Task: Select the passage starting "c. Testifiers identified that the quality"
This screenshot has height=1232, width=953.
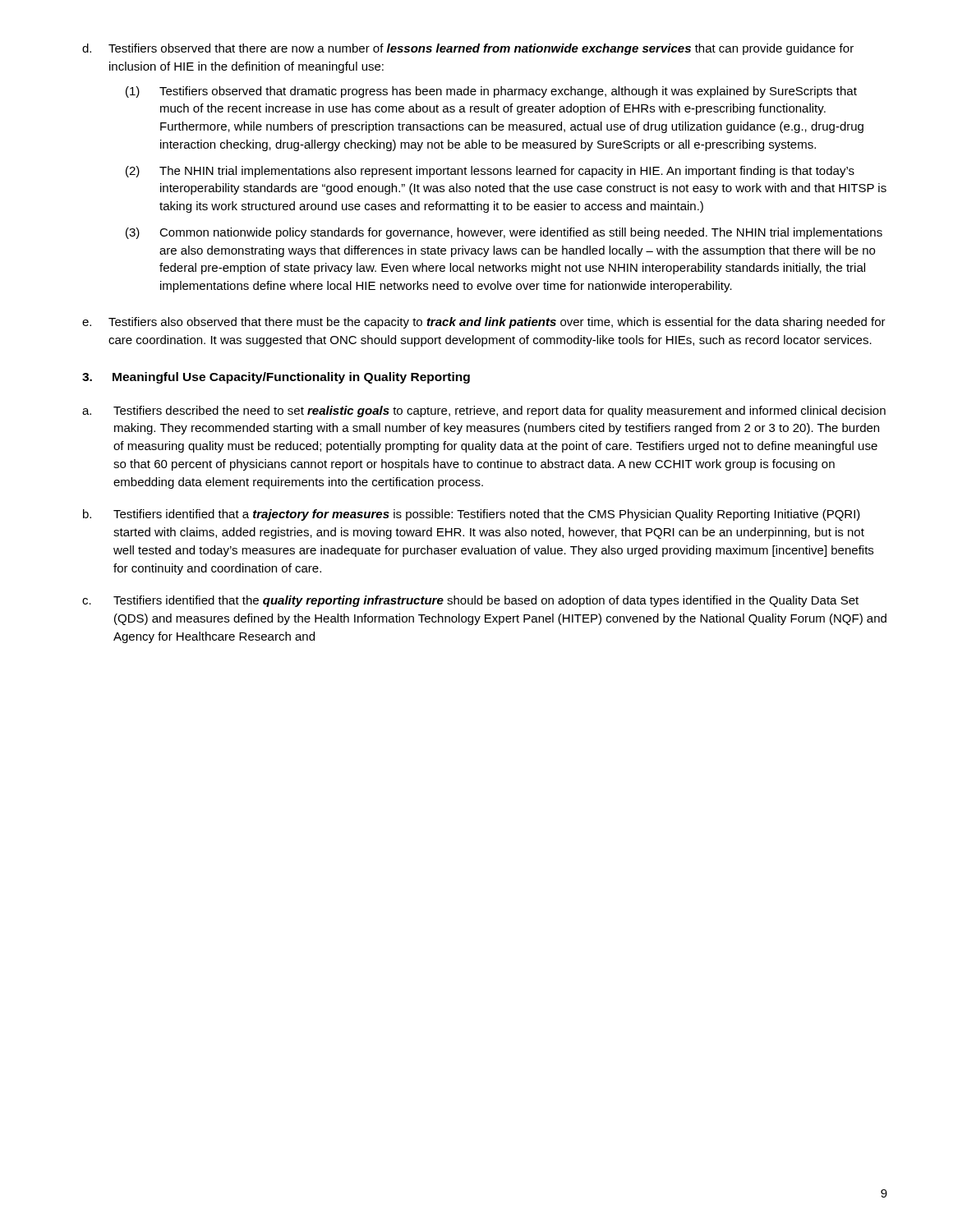Action: pyautogui.click(x=485, y=619)
